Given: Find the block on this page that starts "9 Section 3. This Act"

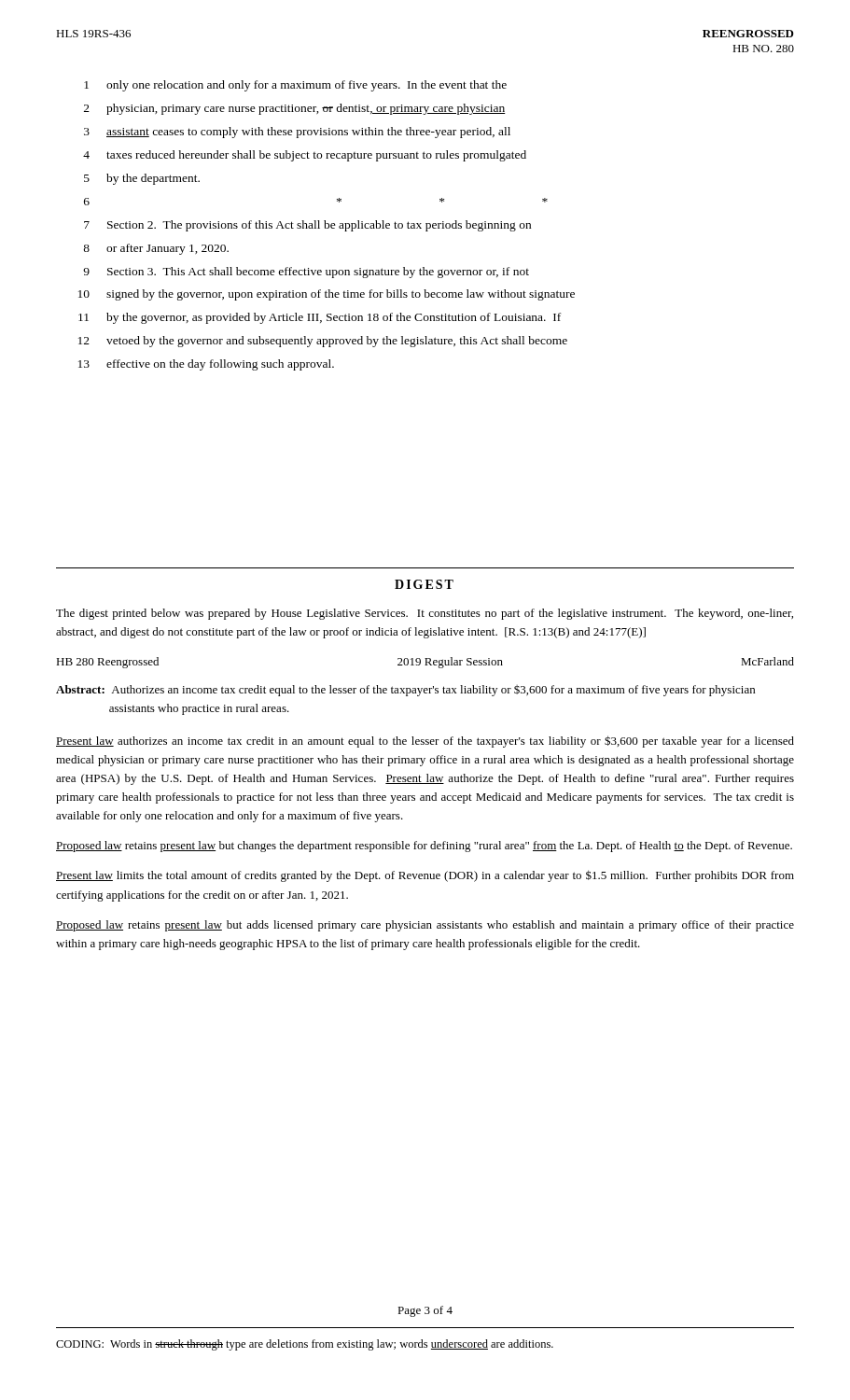Looking at the screenshot, I should pos(425,272).
